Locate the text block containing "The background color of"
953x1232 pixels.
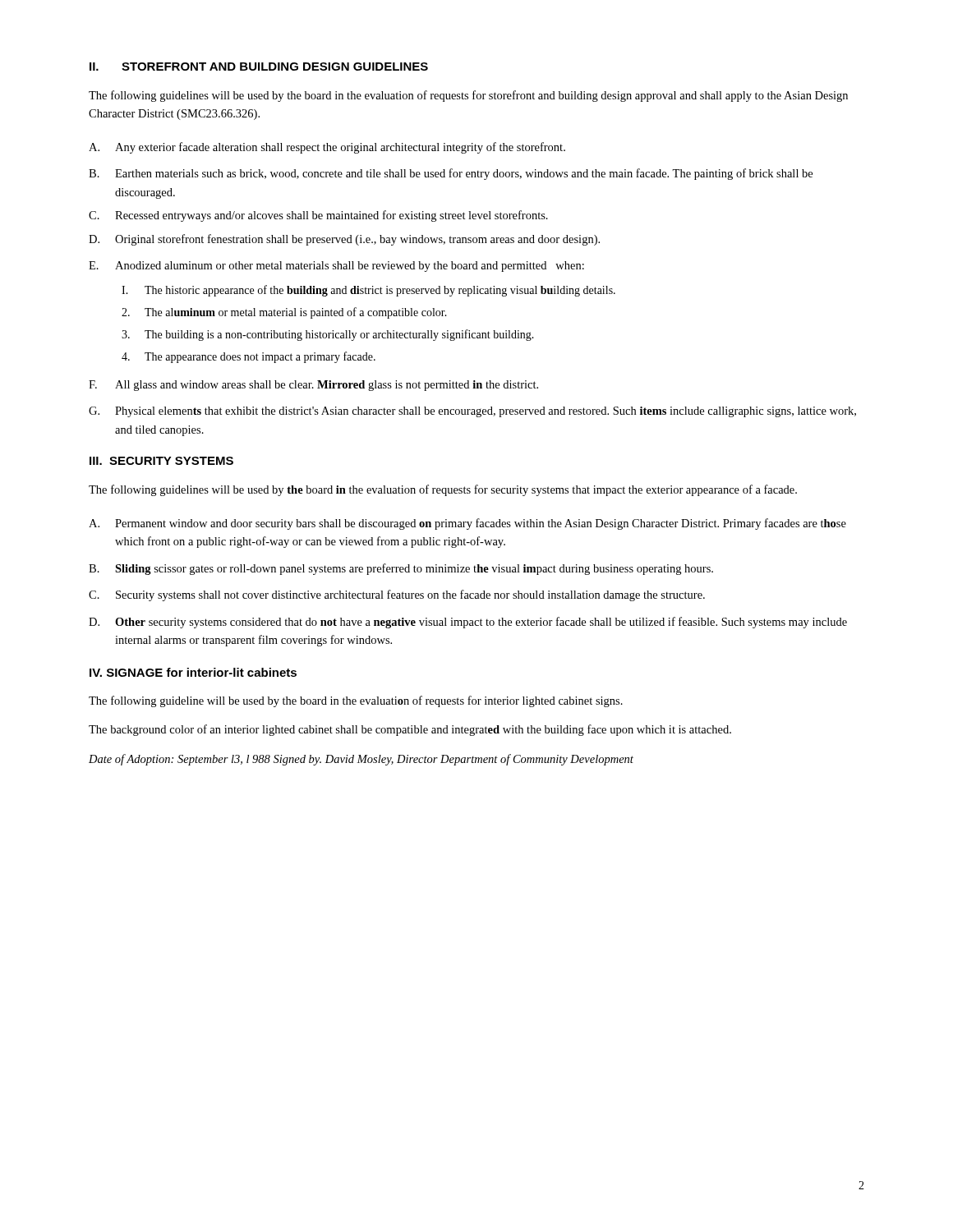[410, 729]
